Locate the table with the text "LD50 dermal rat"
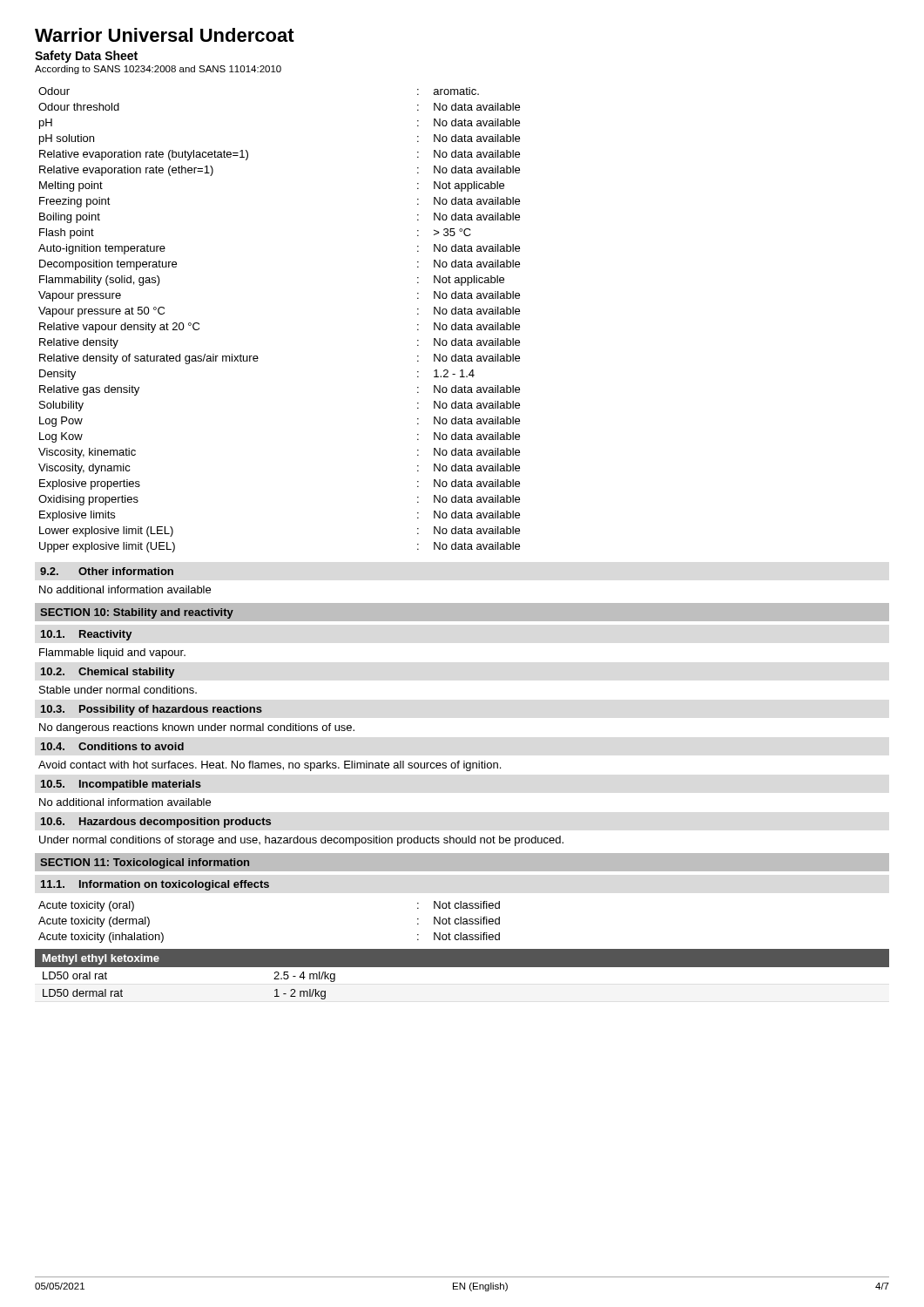Screen dimensions: 1307x924 click(462, 975)
